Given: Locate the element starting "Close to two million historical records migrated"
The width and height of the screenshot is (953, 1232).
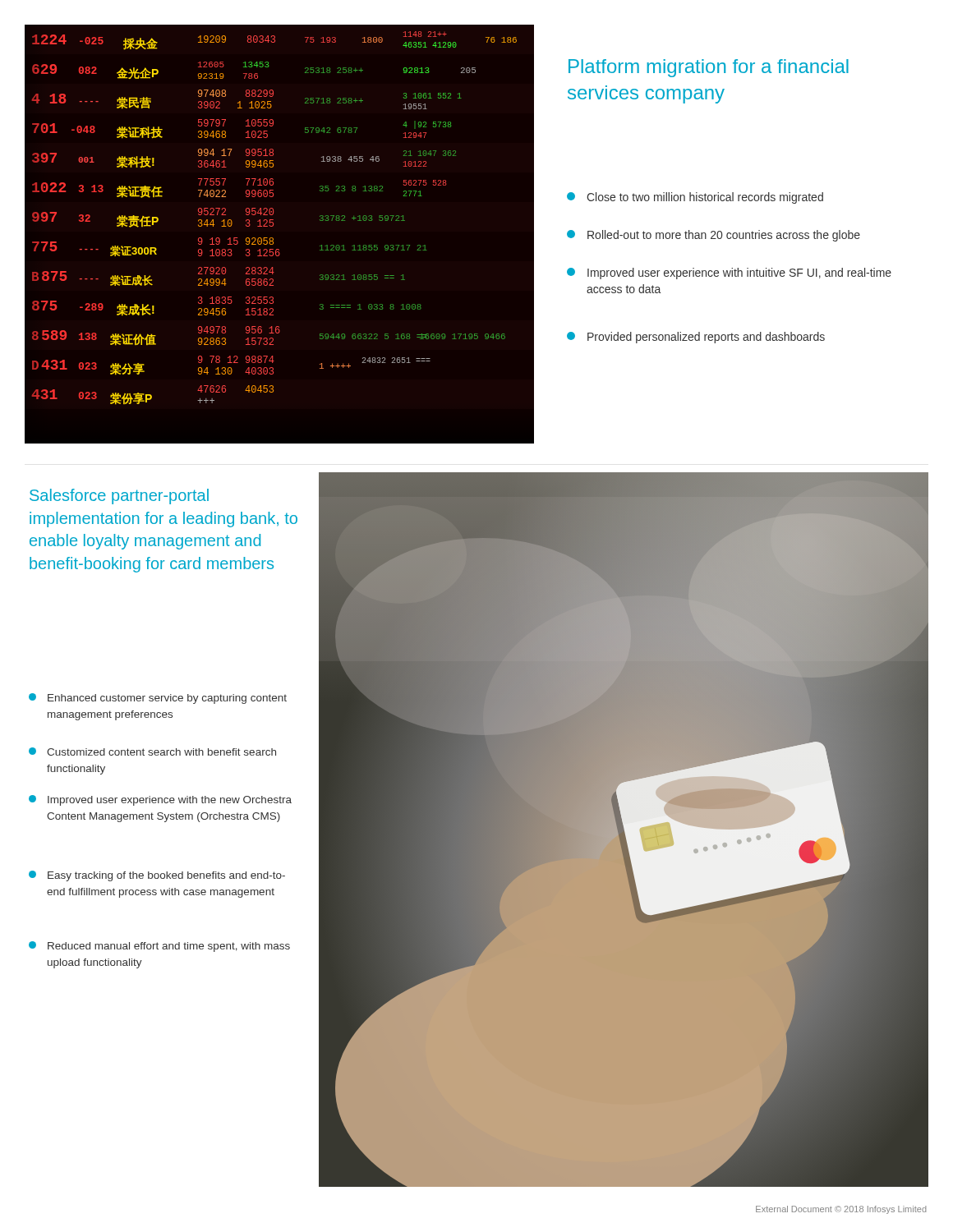Looking at the screenshot, I should 695,197.
